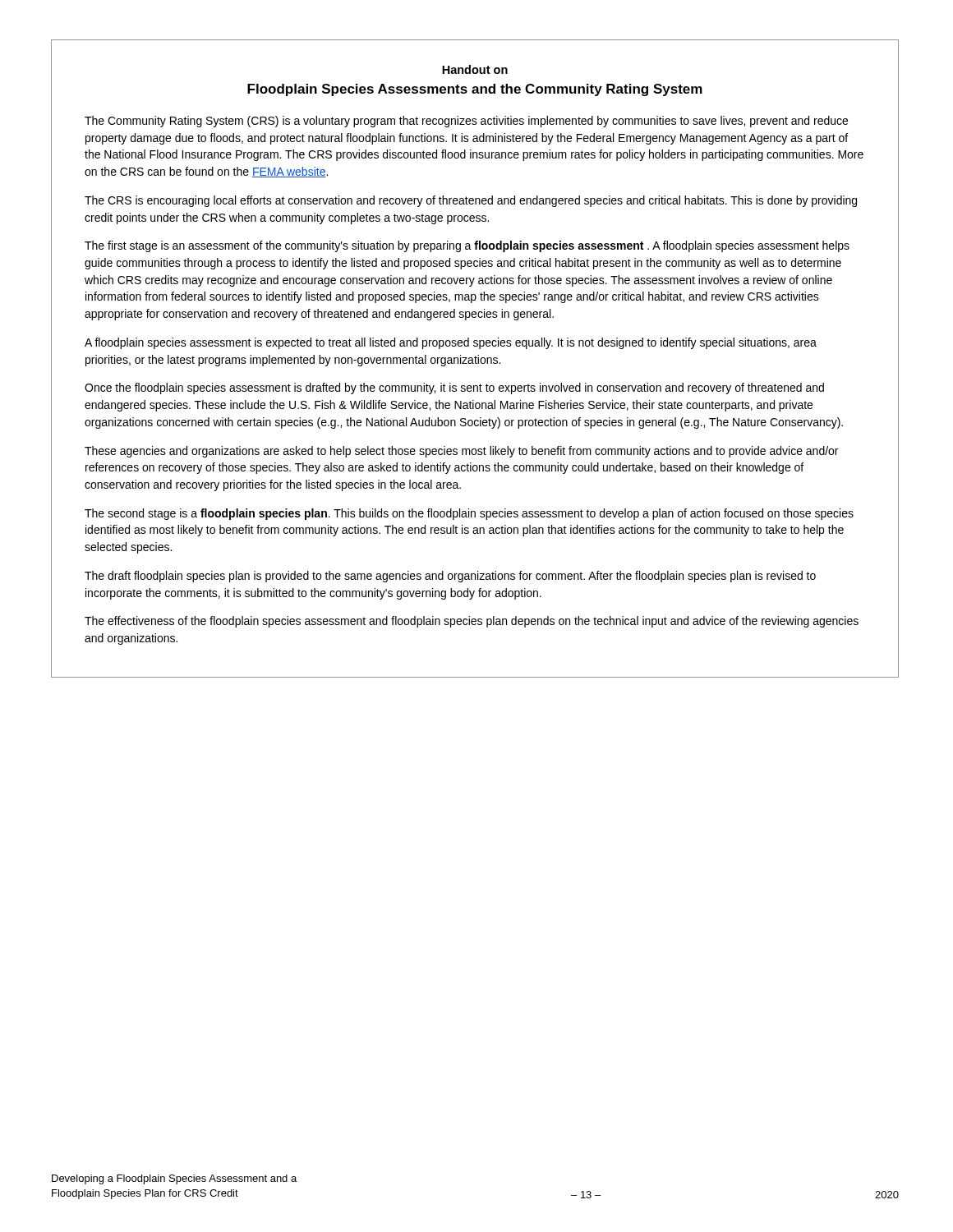Find a section header

(475, 70)
